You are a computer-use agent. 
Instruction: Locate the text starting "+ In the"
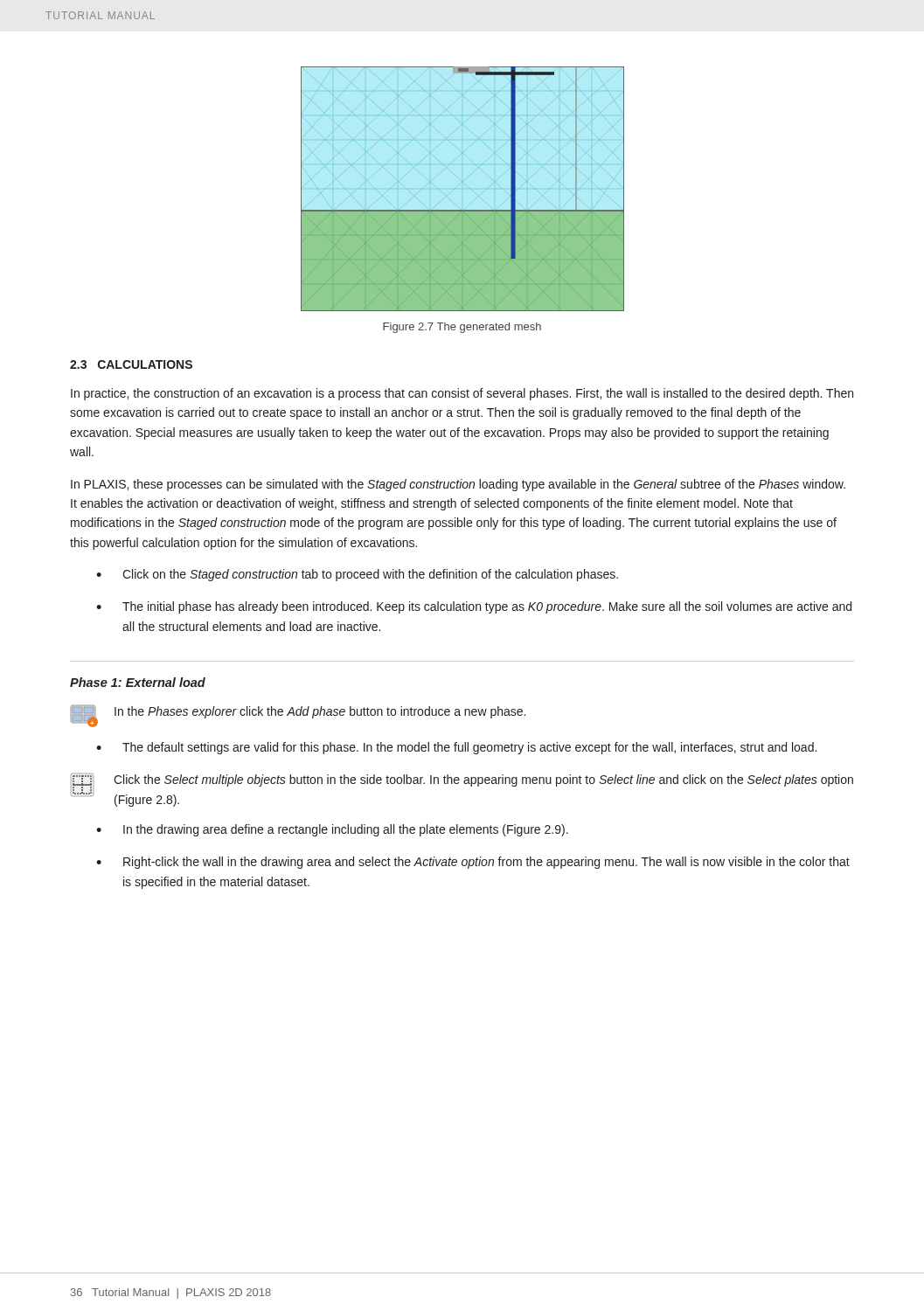click(462, 715)
